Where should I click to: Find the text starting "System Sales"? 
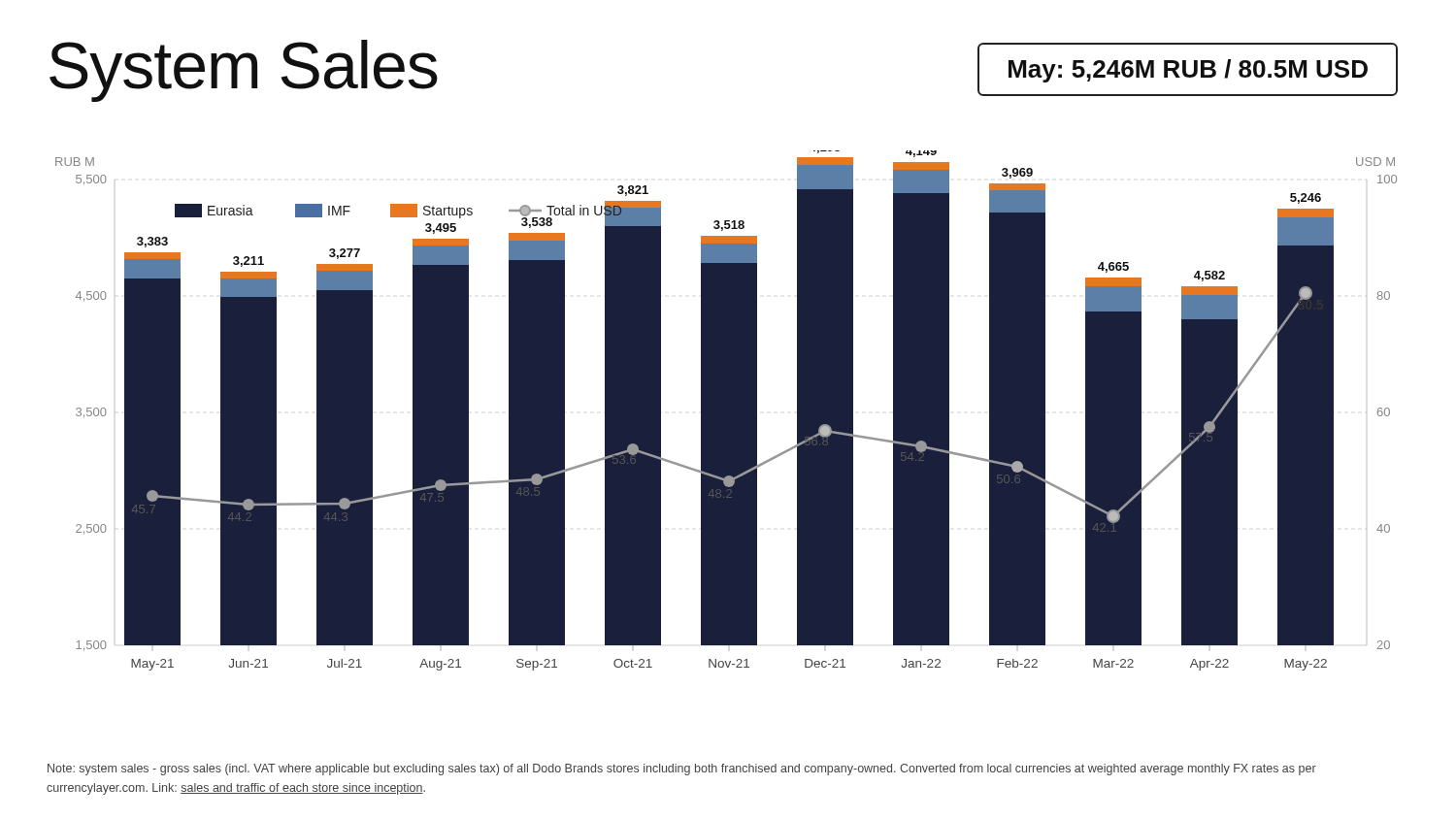coord(242,65)
